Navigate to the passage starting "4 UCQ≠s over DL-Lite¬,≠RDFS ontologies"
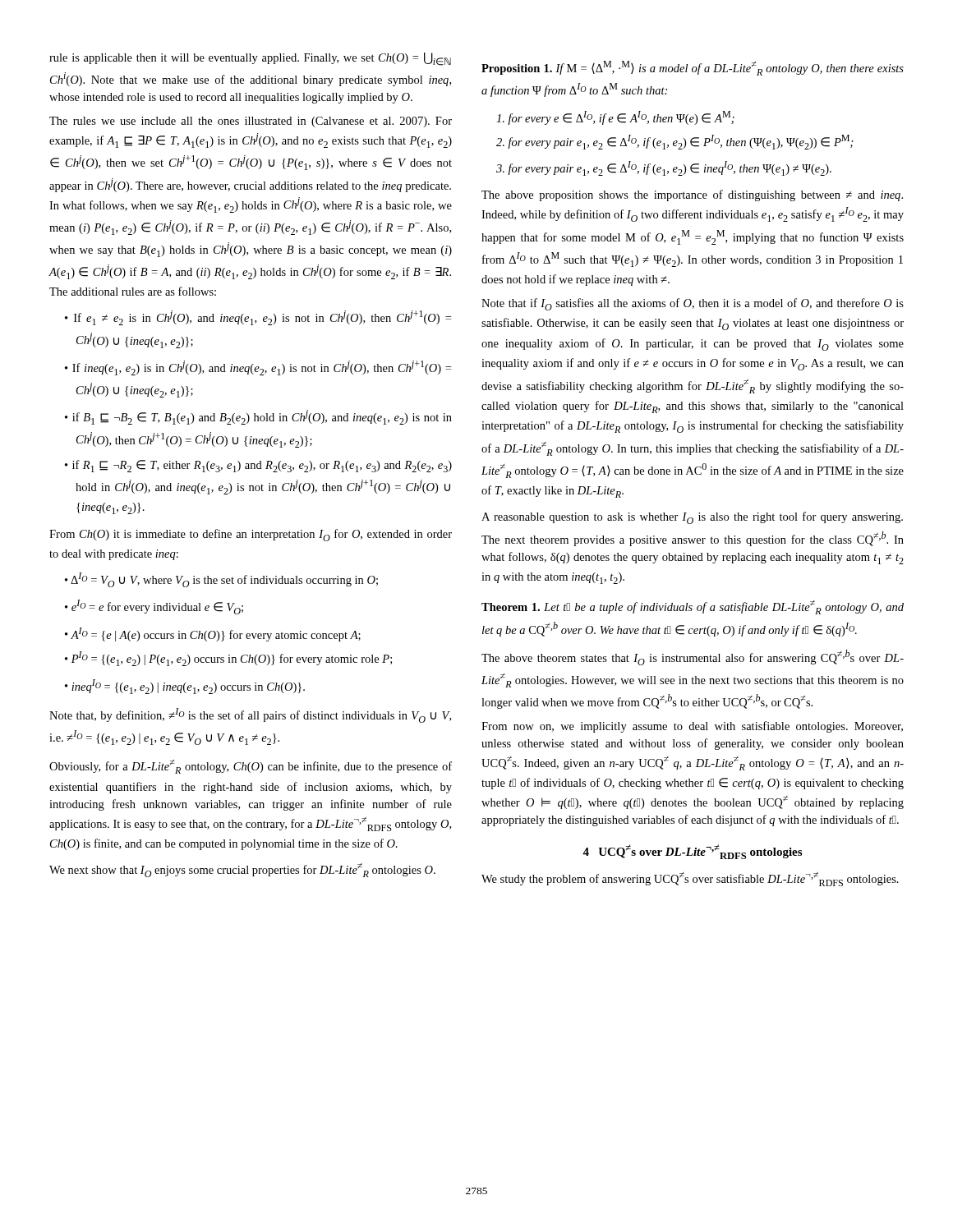The width and height of the screenshot is (953, 1232). pos(693,852)
